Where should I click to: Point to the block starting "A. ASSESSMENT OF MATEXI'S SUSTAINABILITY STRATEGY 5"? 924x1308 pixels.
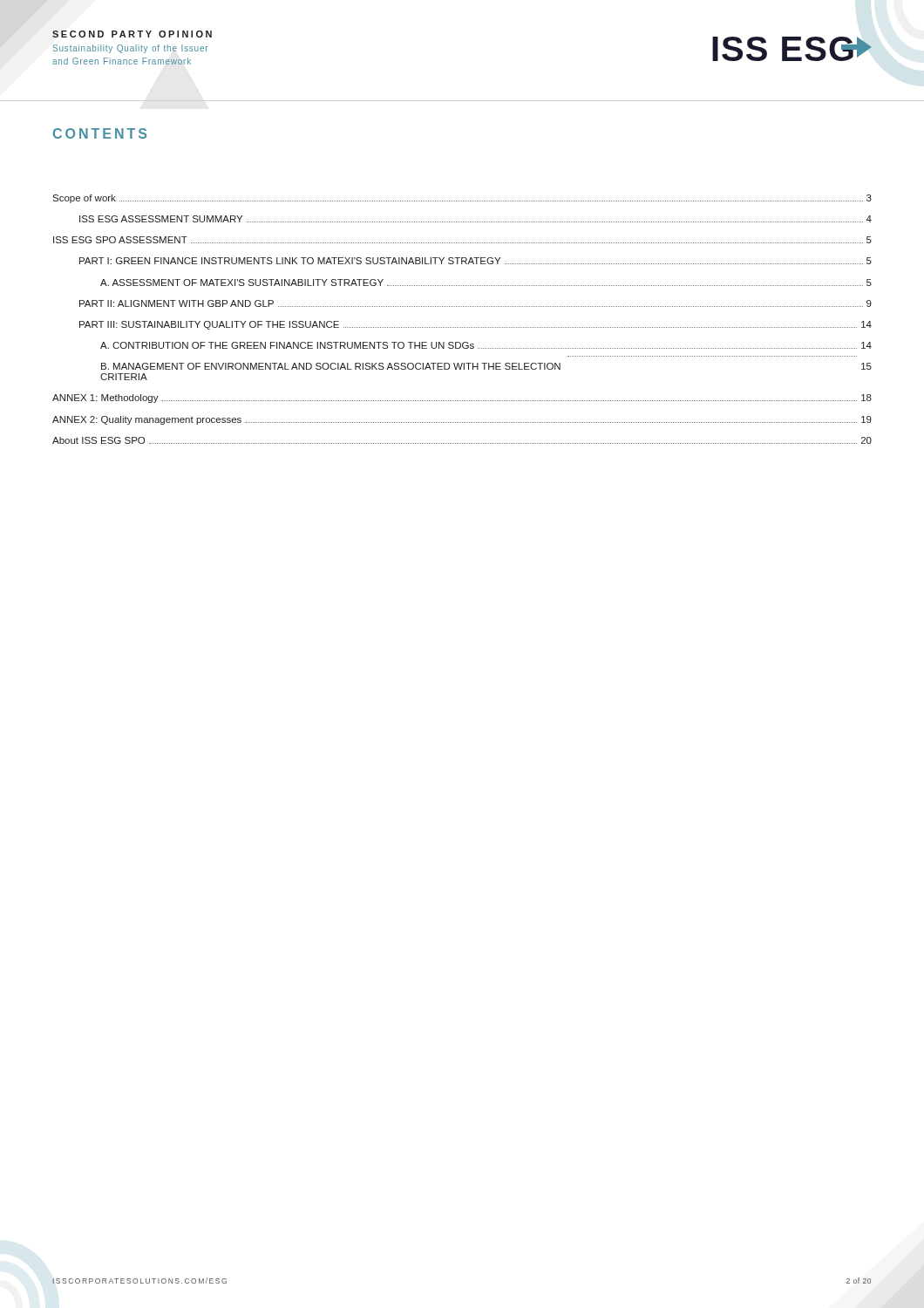click(x=486, y=282)
